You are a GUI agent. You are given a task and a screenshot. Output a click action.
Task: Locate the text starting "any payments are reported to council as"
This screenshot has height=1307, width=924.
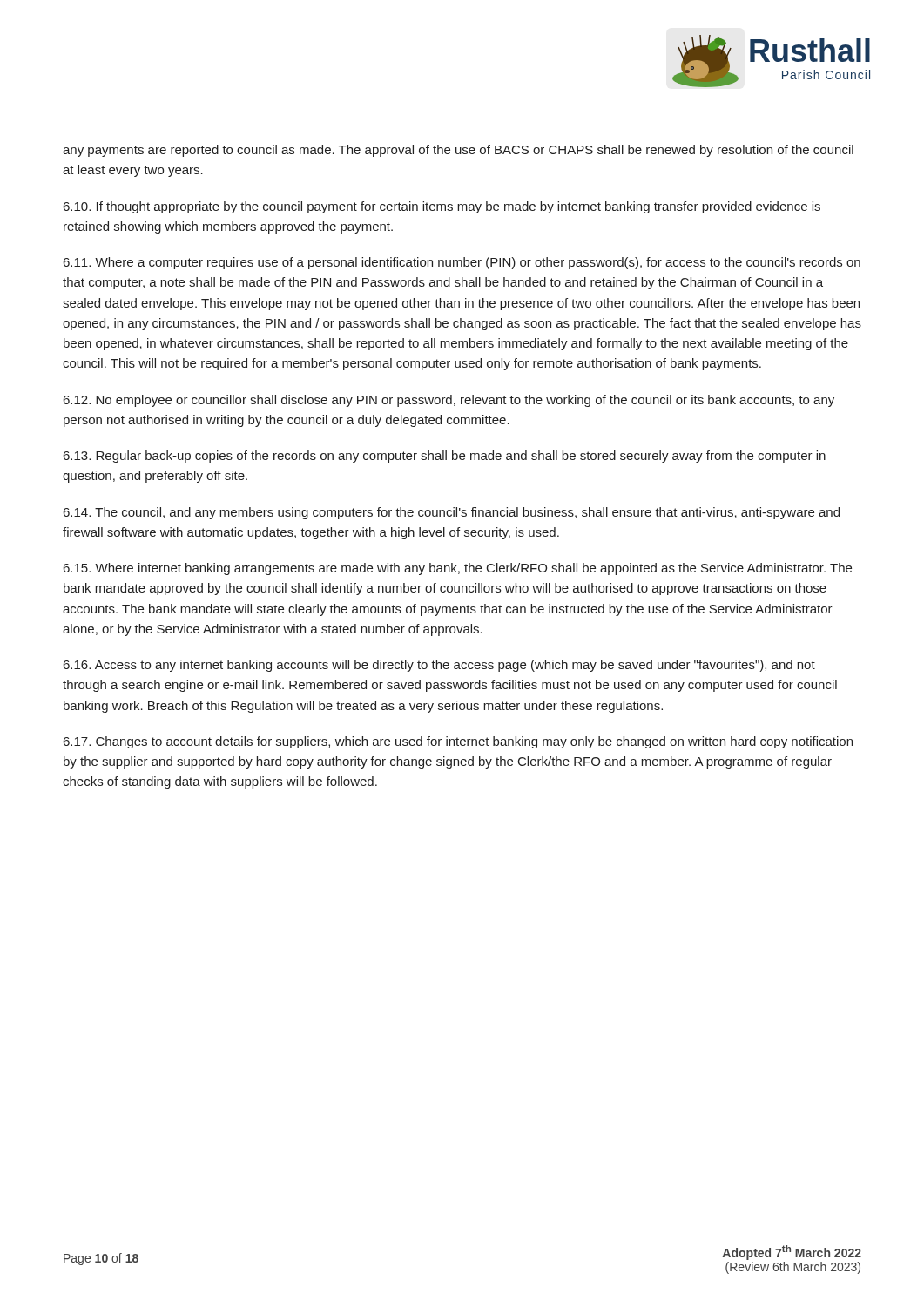pyautogui.click(x=458, y=160)
